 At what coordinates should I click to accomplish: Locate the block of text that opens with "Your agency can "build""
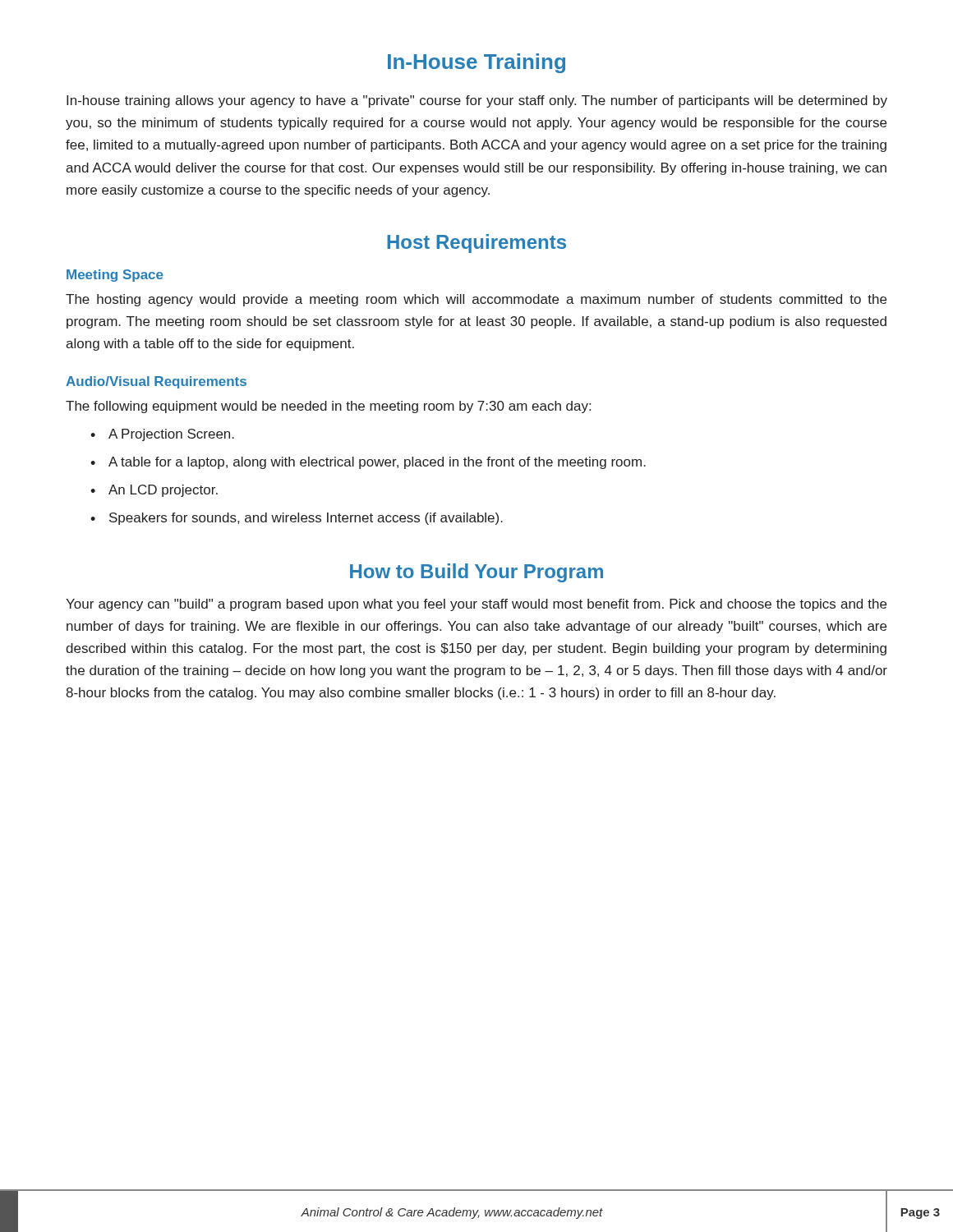(476, 649)
